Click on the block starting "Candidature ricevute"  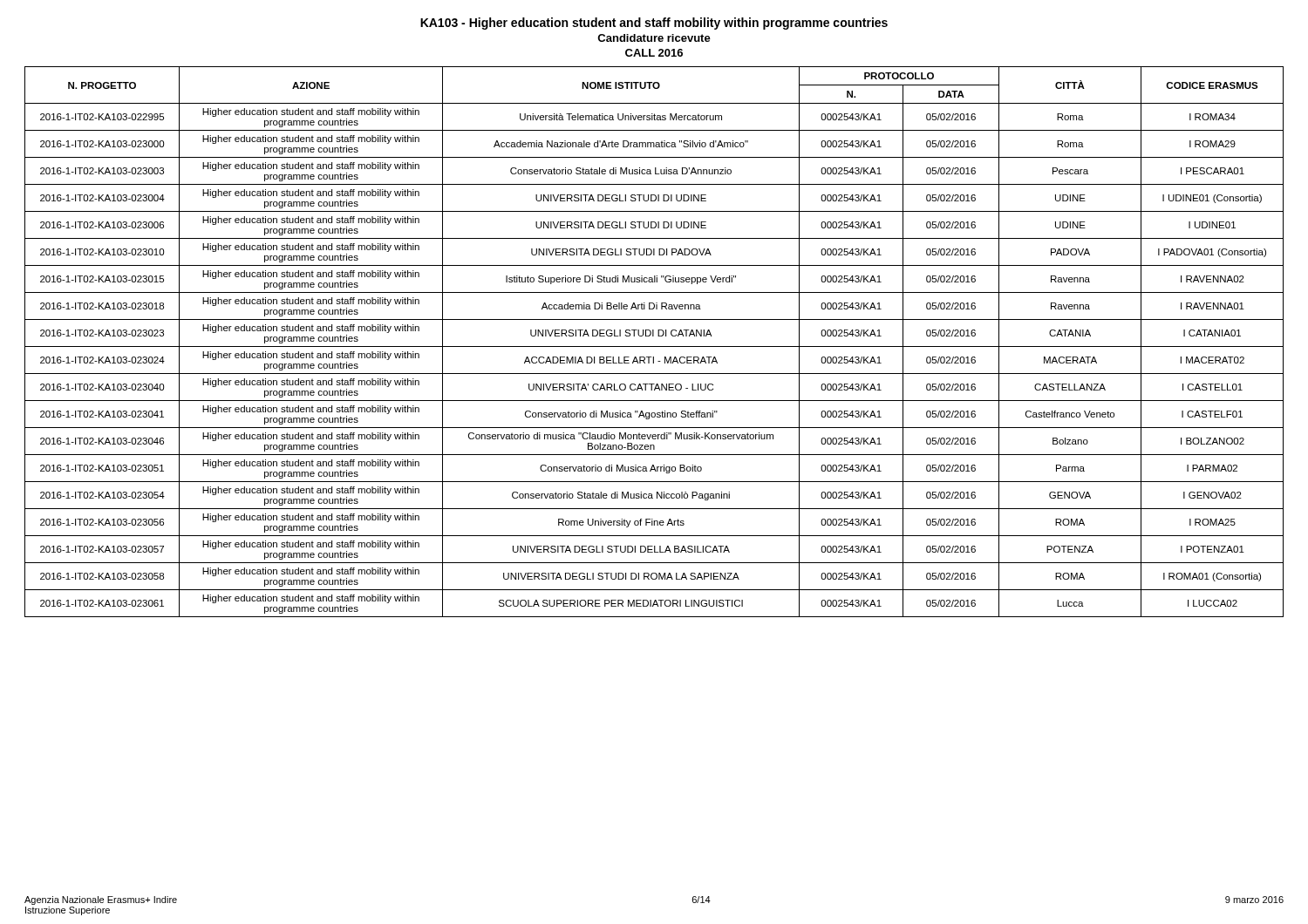(654, 38)
